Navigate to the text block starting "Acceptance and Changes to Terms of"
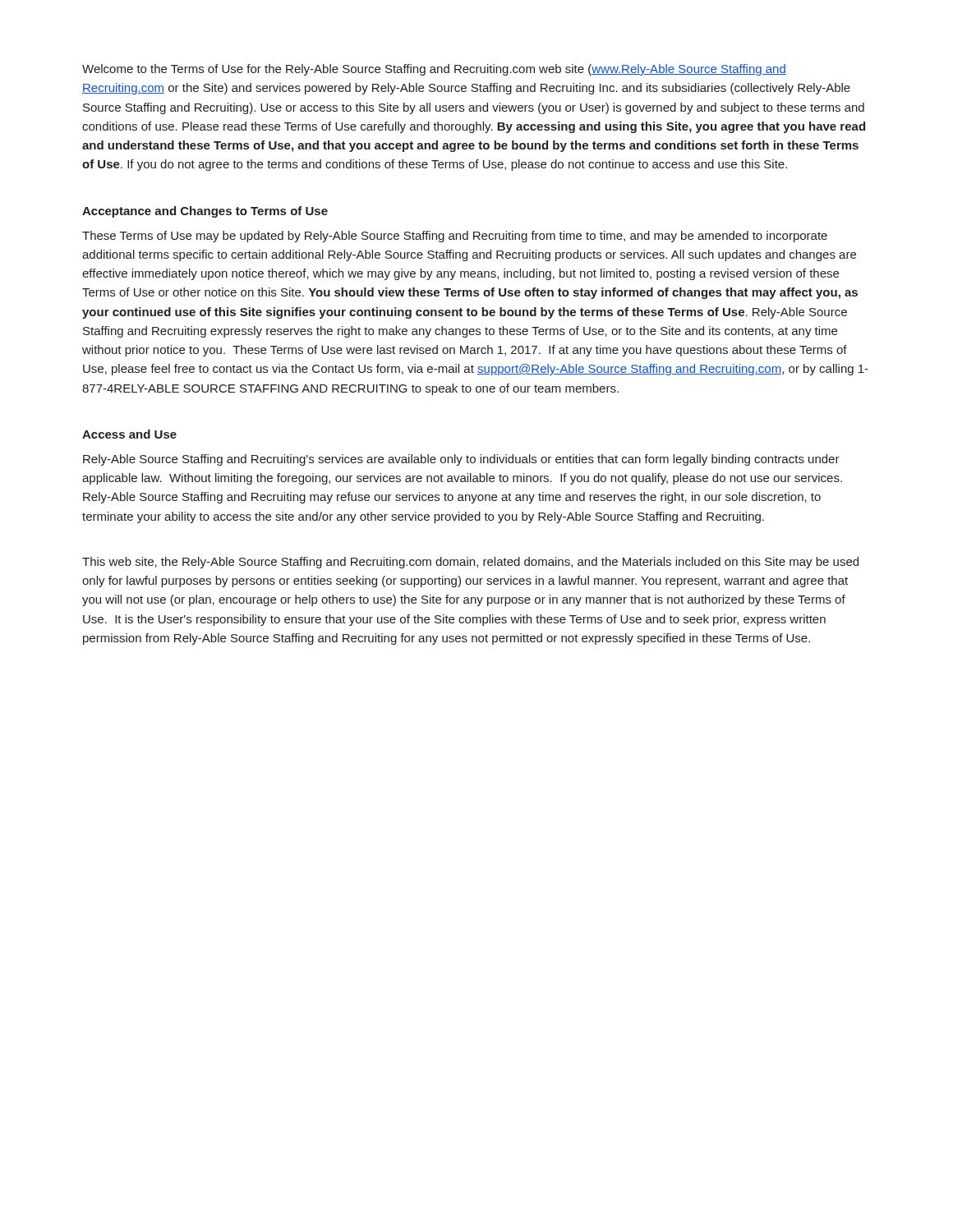The height and width of the screenshot is (1232, 953). point(205,210)
